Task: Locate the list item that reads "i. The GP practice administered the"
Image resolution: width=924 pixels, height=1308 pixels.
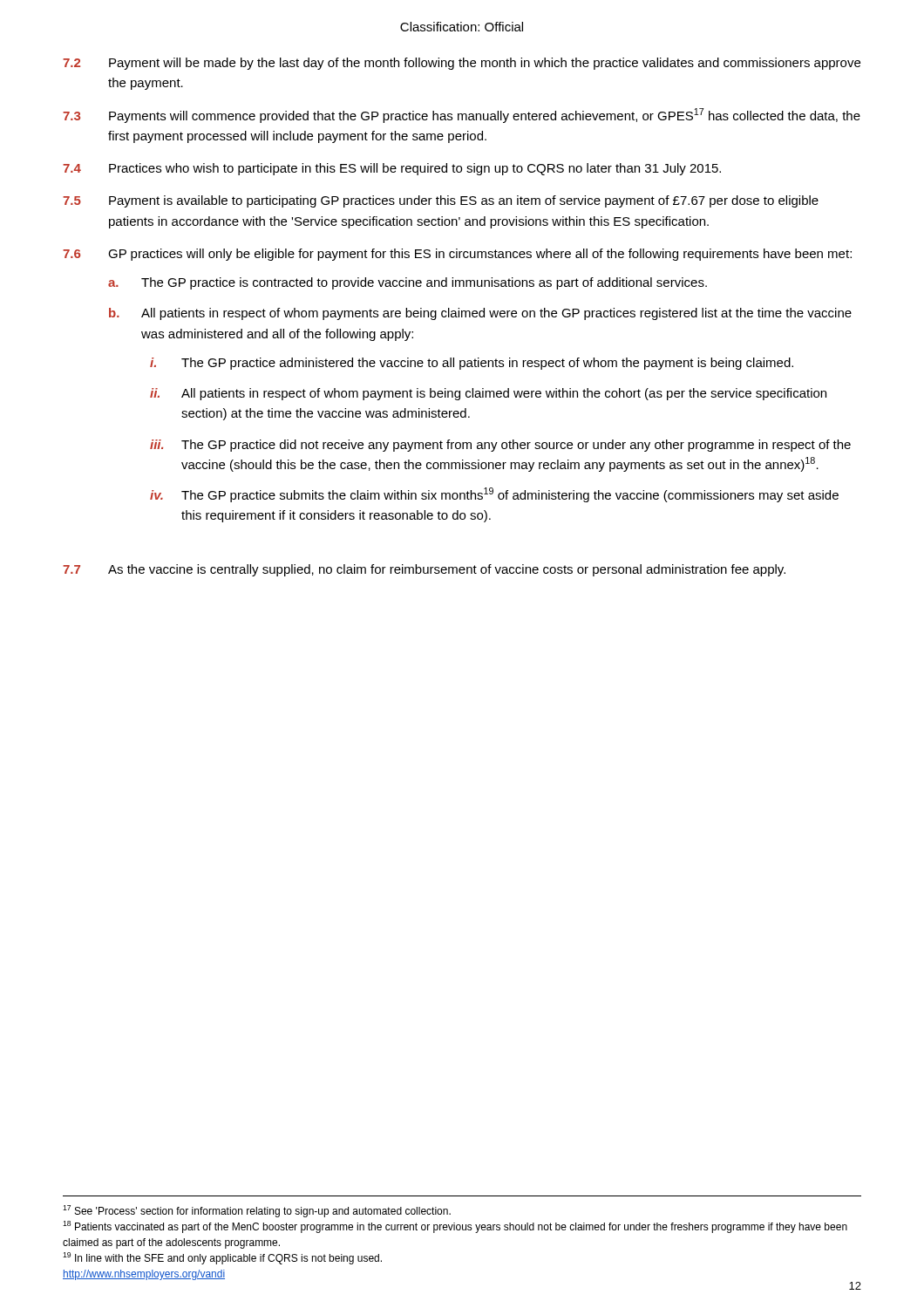Action: point(506,362)
